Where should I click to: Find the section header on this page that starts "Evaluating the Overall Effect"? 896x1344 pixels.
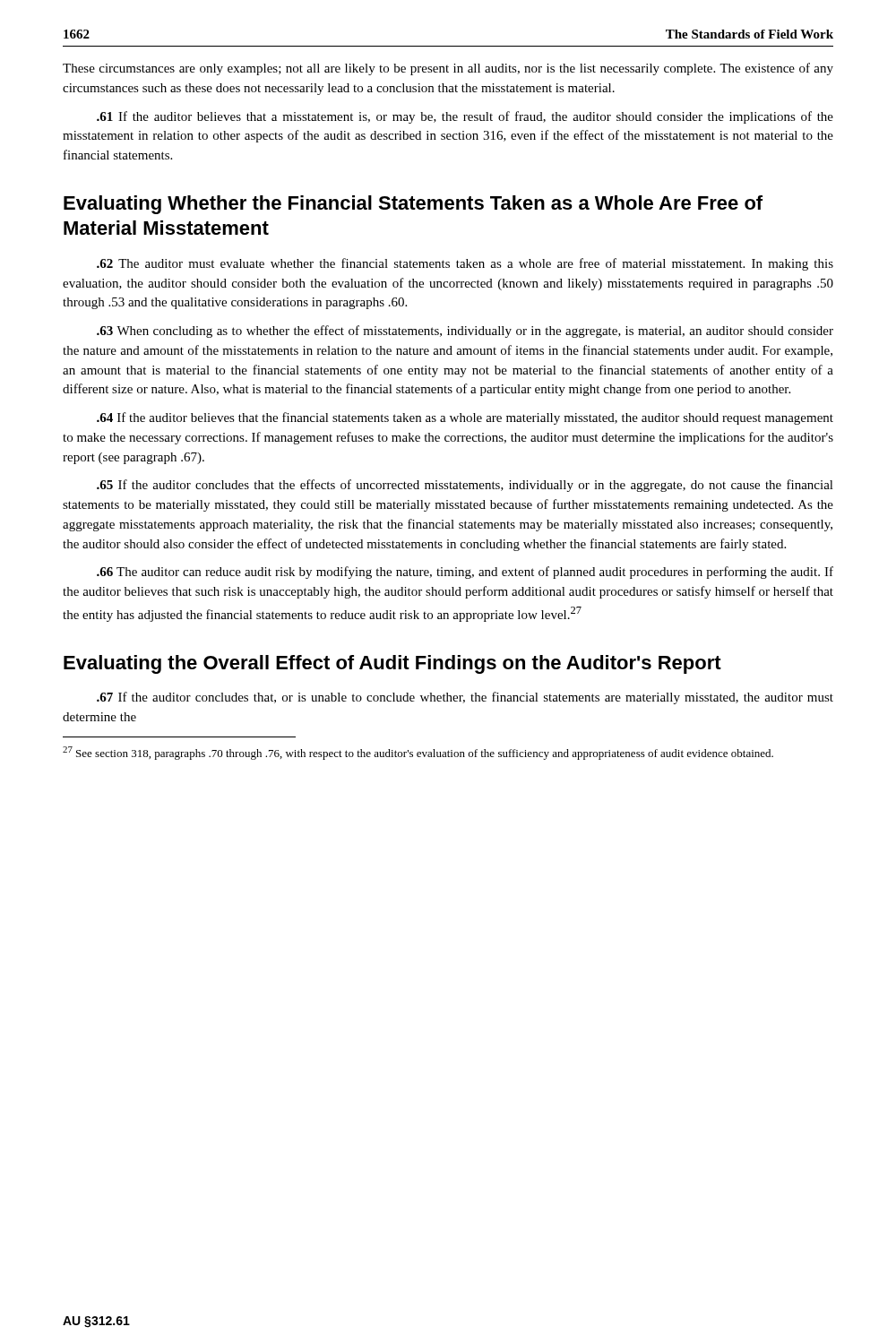pos(392,662)
